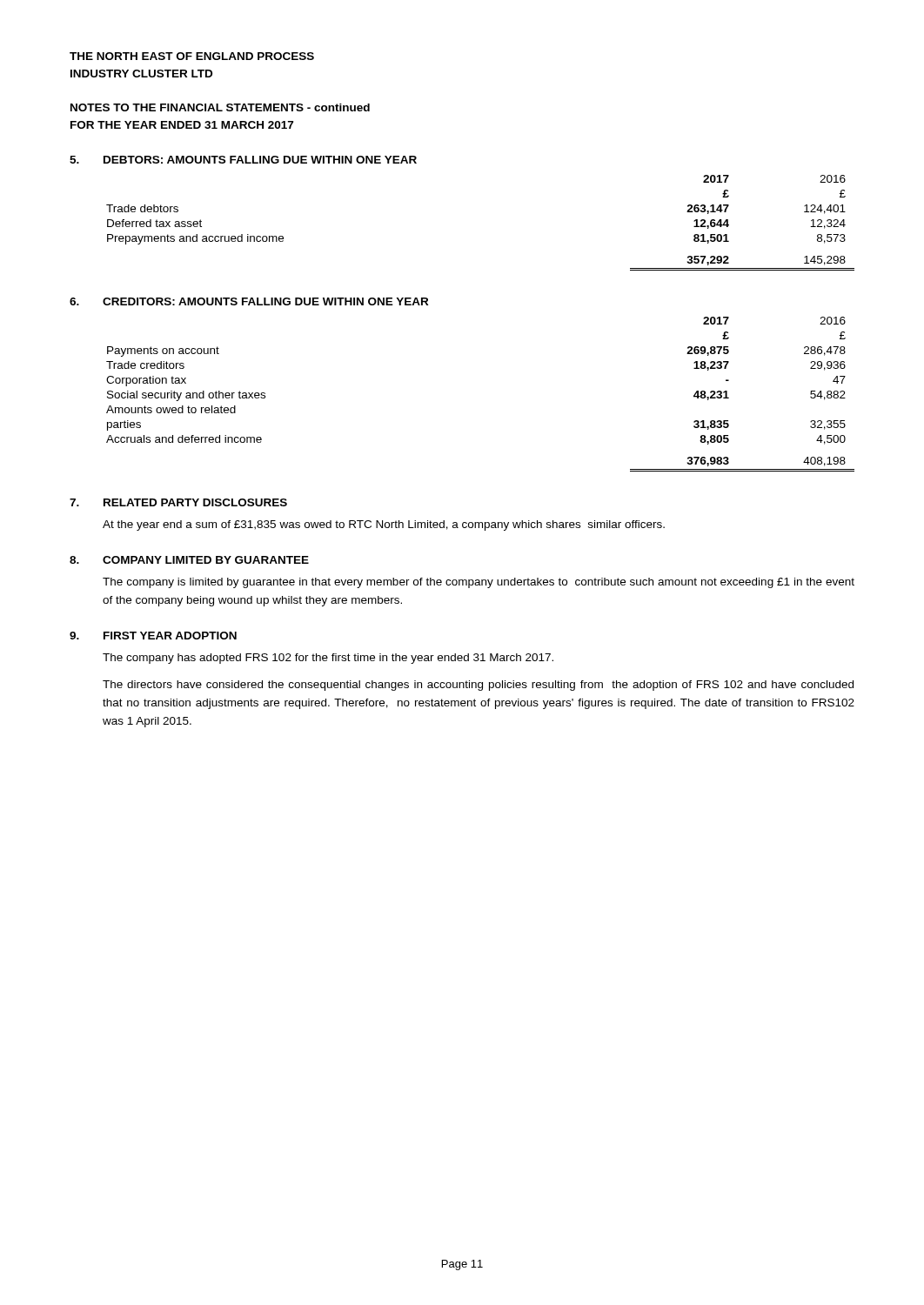Click on the passage starting "9. FIRST YEAR ADOPTION"

click(x=153, y=635)
